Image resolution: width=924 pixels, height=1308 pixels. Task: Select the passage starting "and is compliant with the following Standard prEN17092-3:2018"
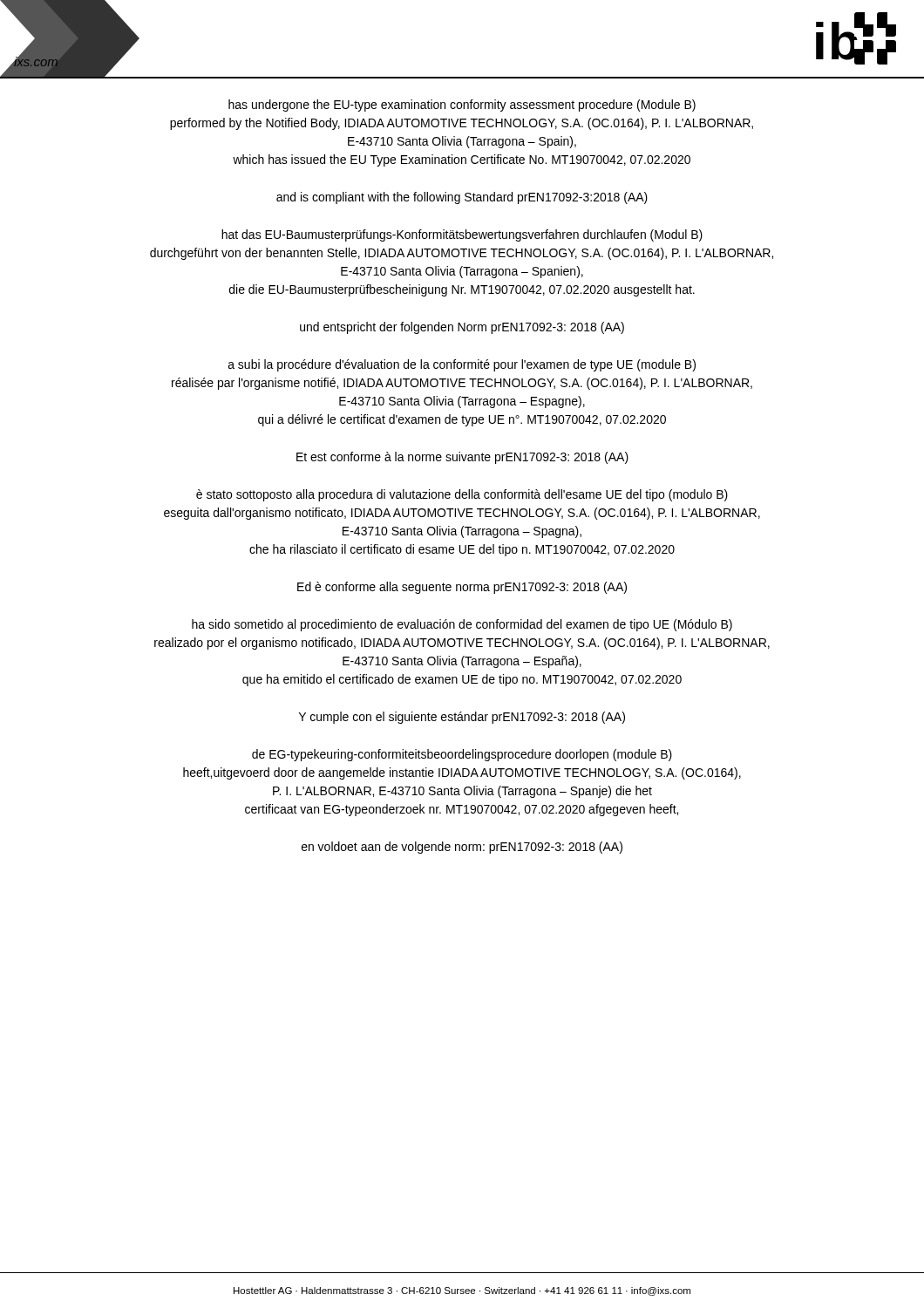pos(462,198)
